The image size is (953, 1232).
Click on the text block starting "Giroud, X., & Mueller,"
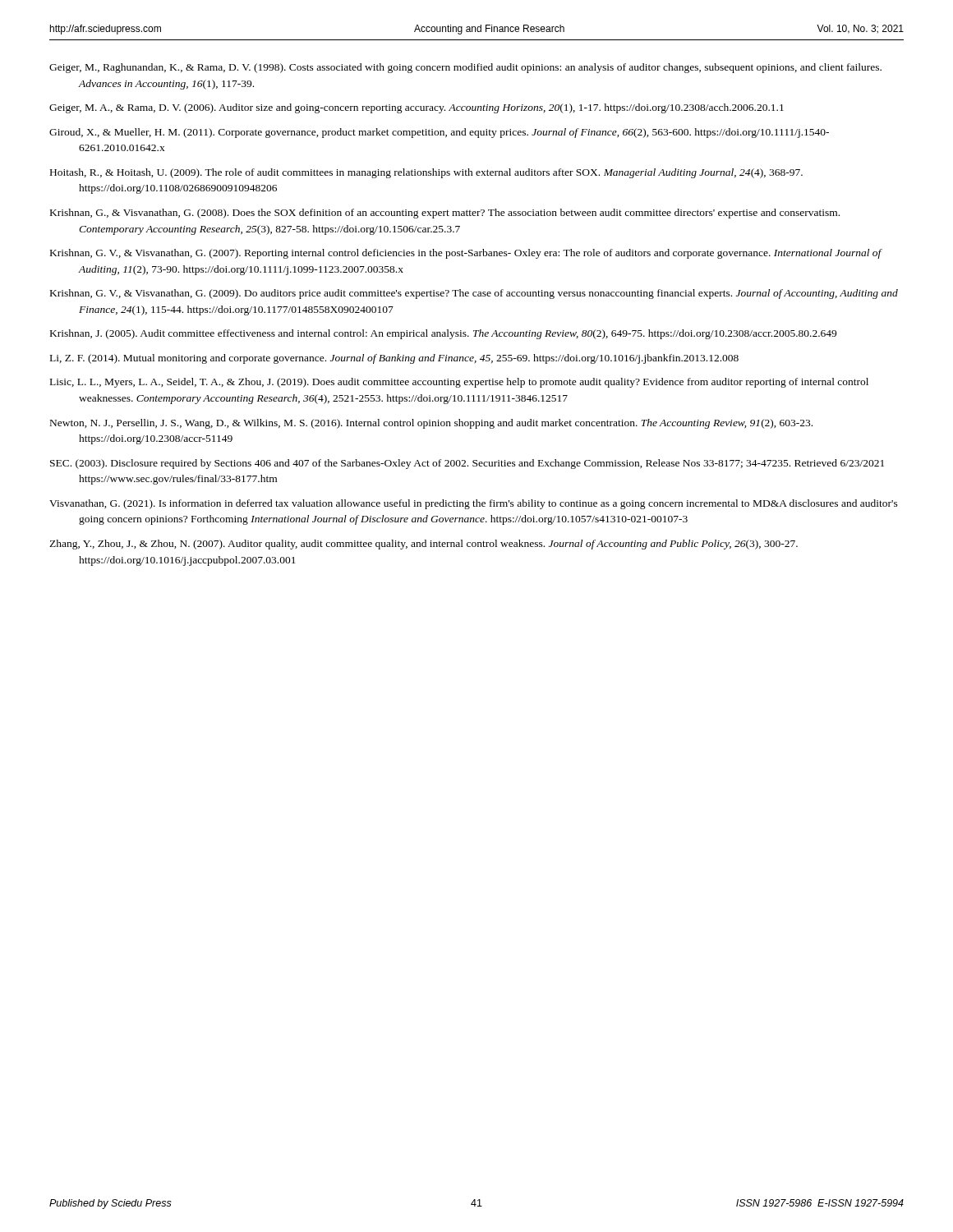(439, 140)
